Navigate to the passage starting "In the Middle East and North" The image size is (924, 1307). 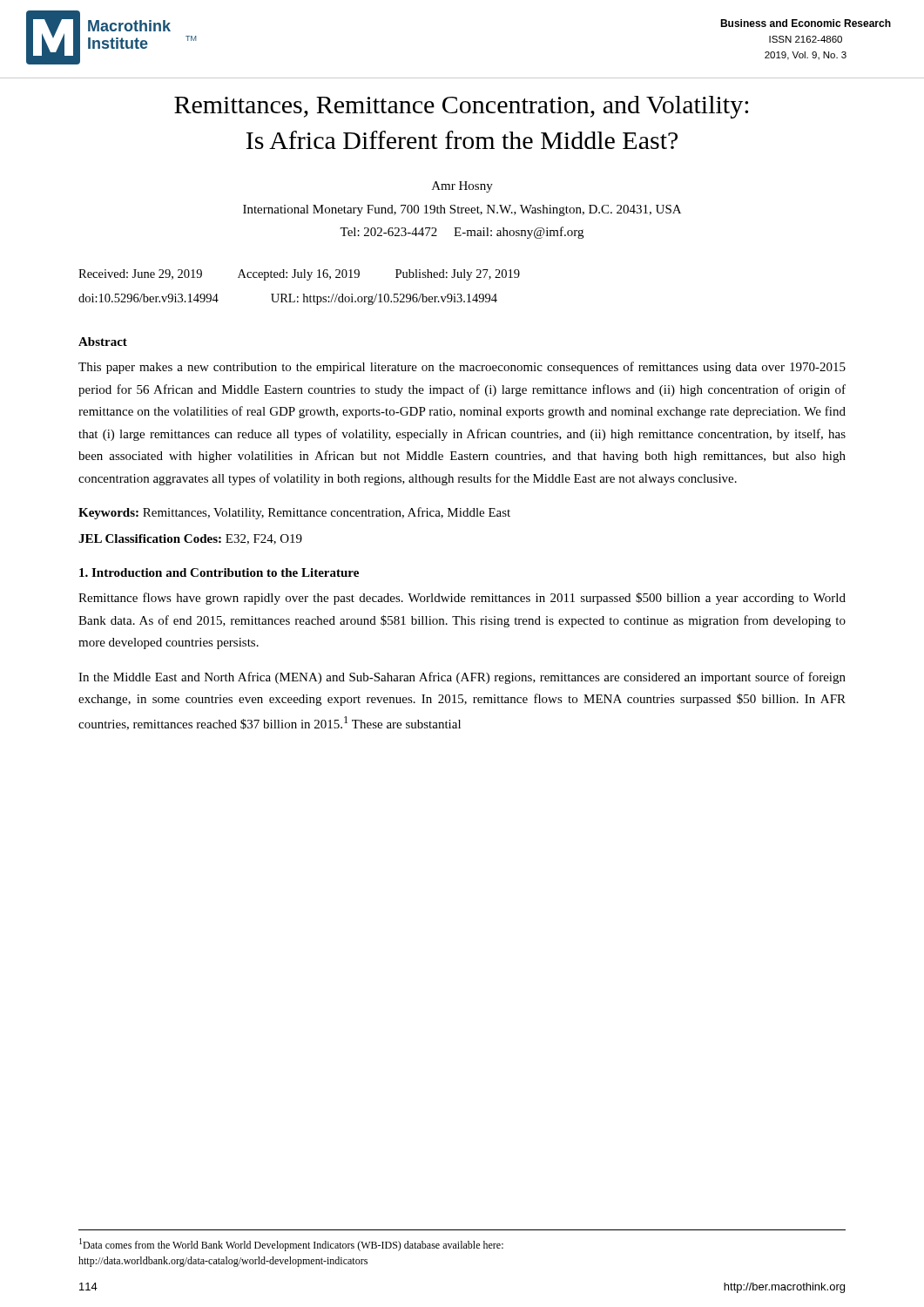point(462,700)
